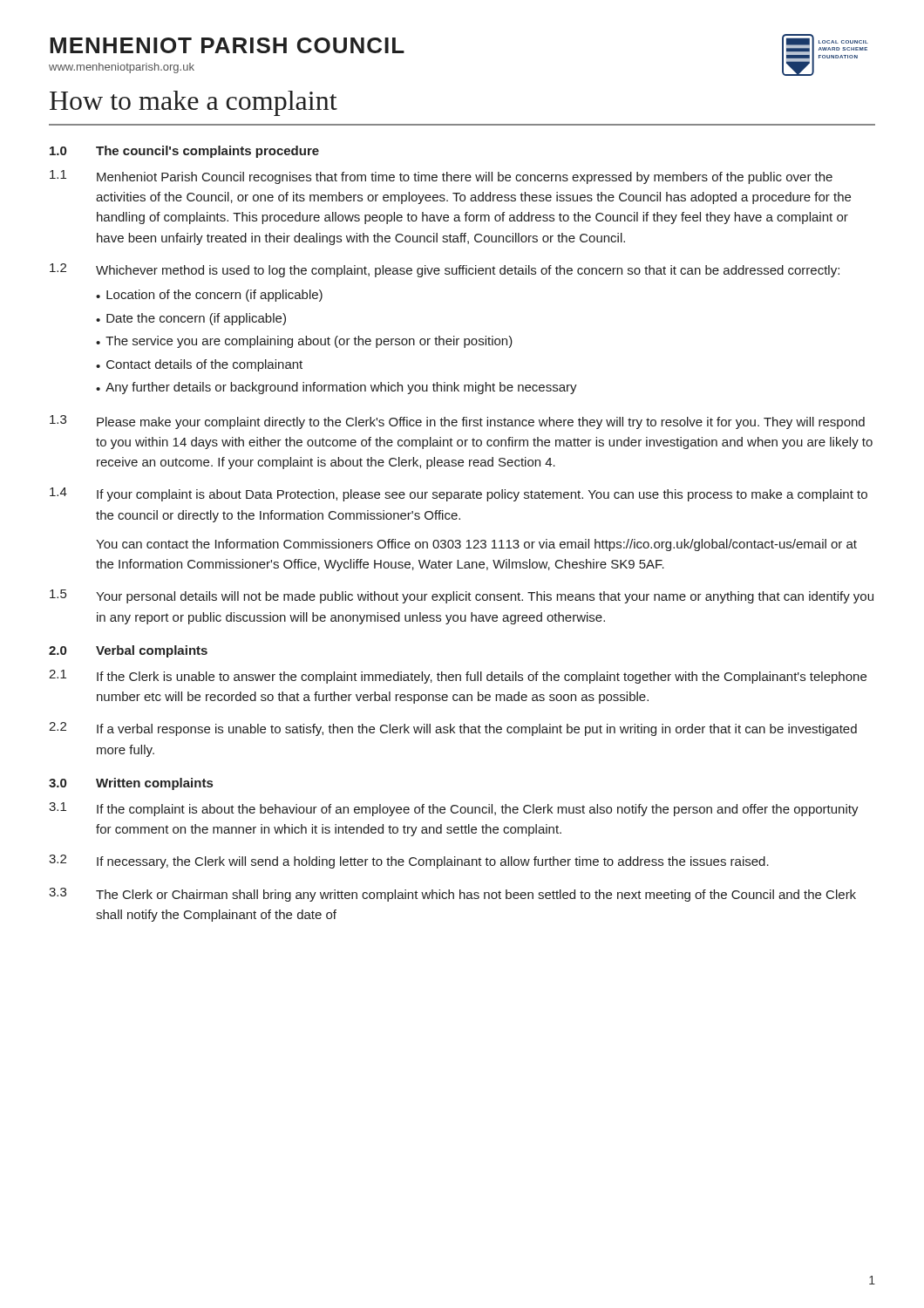Point to the block starting "4 If your complaint is about Data"
Image resolution: width=924 pixels, height=1308 pixels.
pyautogui.click(x=462, y=504)
